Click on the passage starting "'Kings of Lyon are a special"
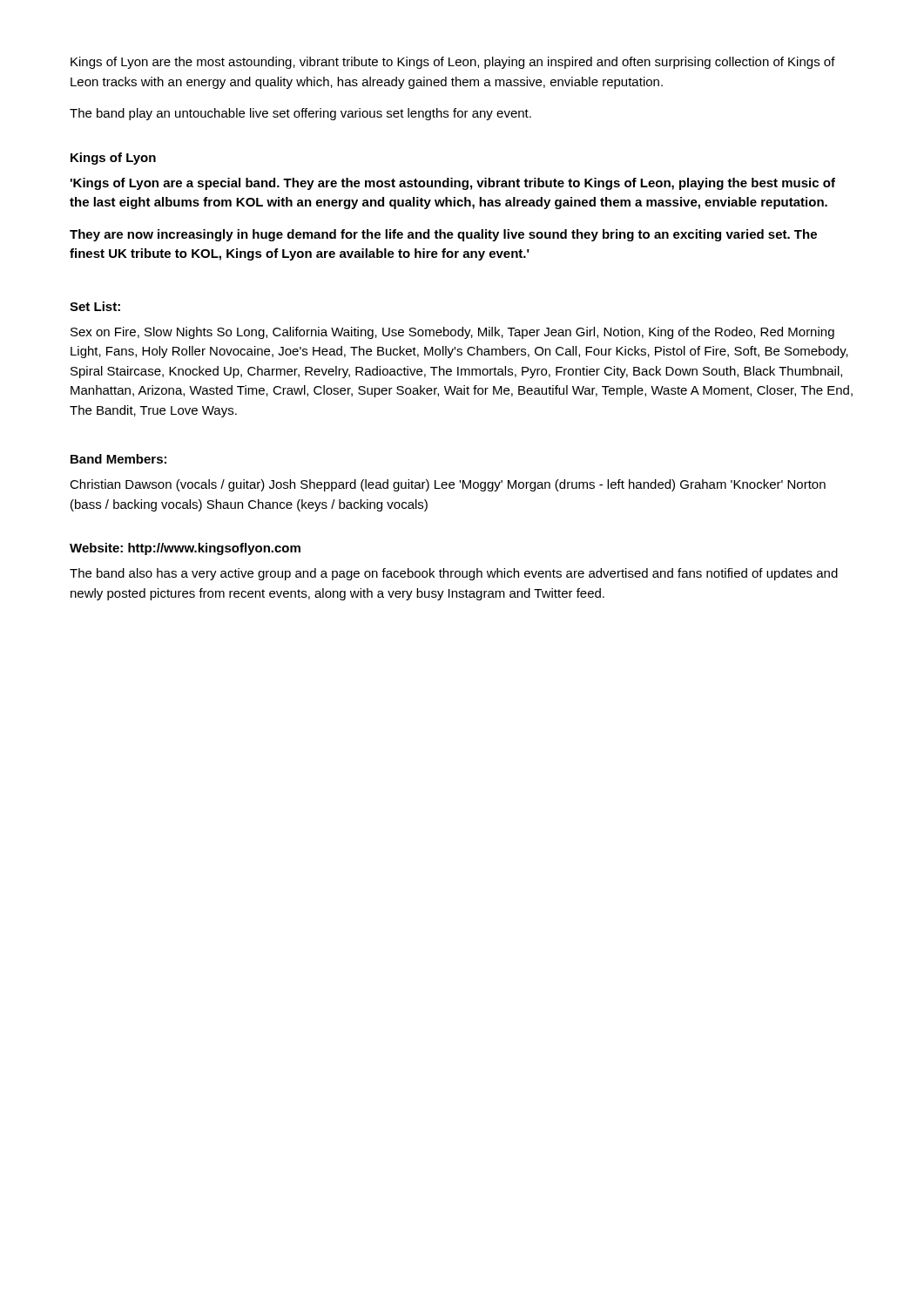This screenshot has height=1307, width=924. tap(452, 192)
